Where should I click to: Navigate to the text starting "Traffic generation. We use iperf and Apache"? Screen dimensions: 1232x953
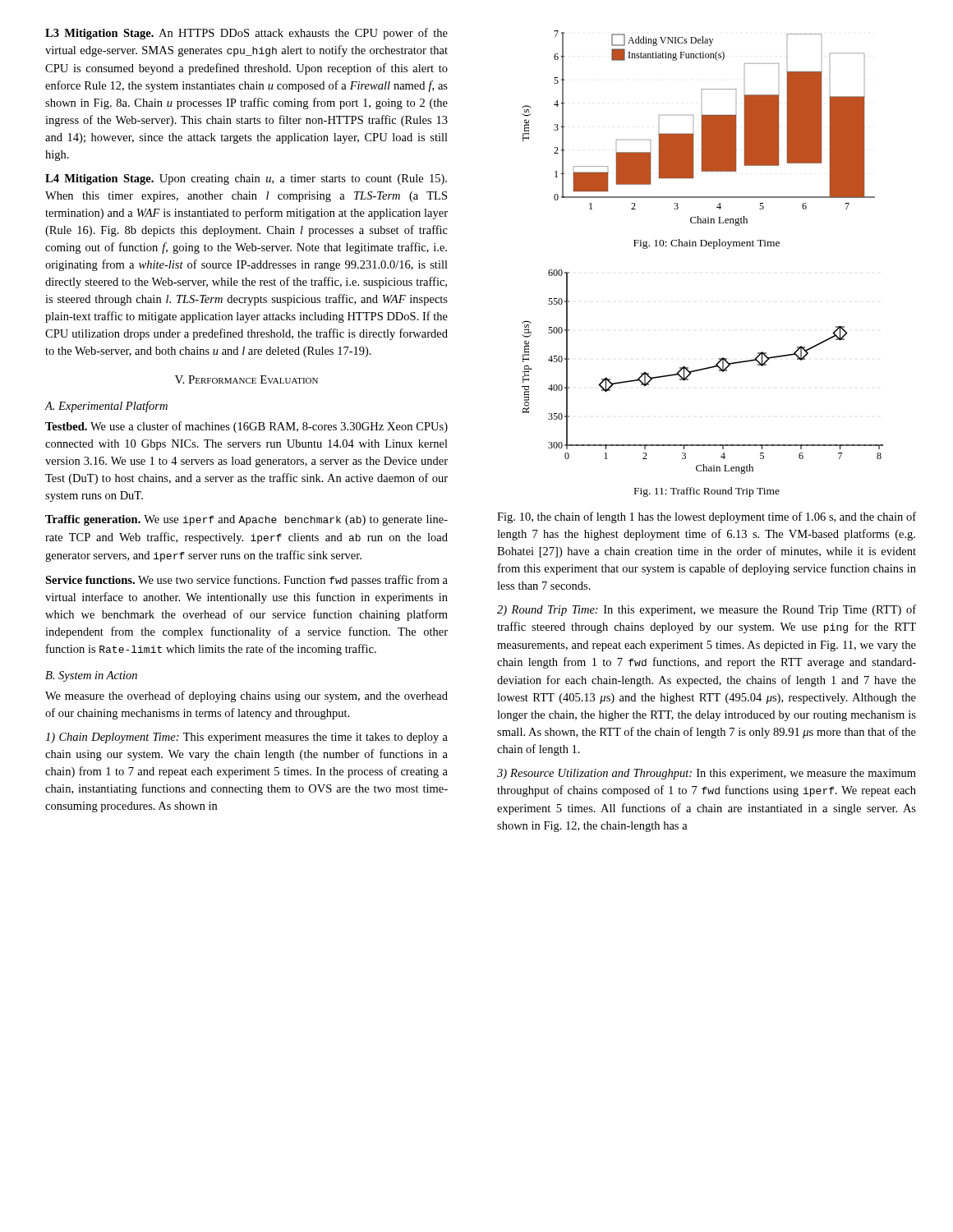(246, 538)
